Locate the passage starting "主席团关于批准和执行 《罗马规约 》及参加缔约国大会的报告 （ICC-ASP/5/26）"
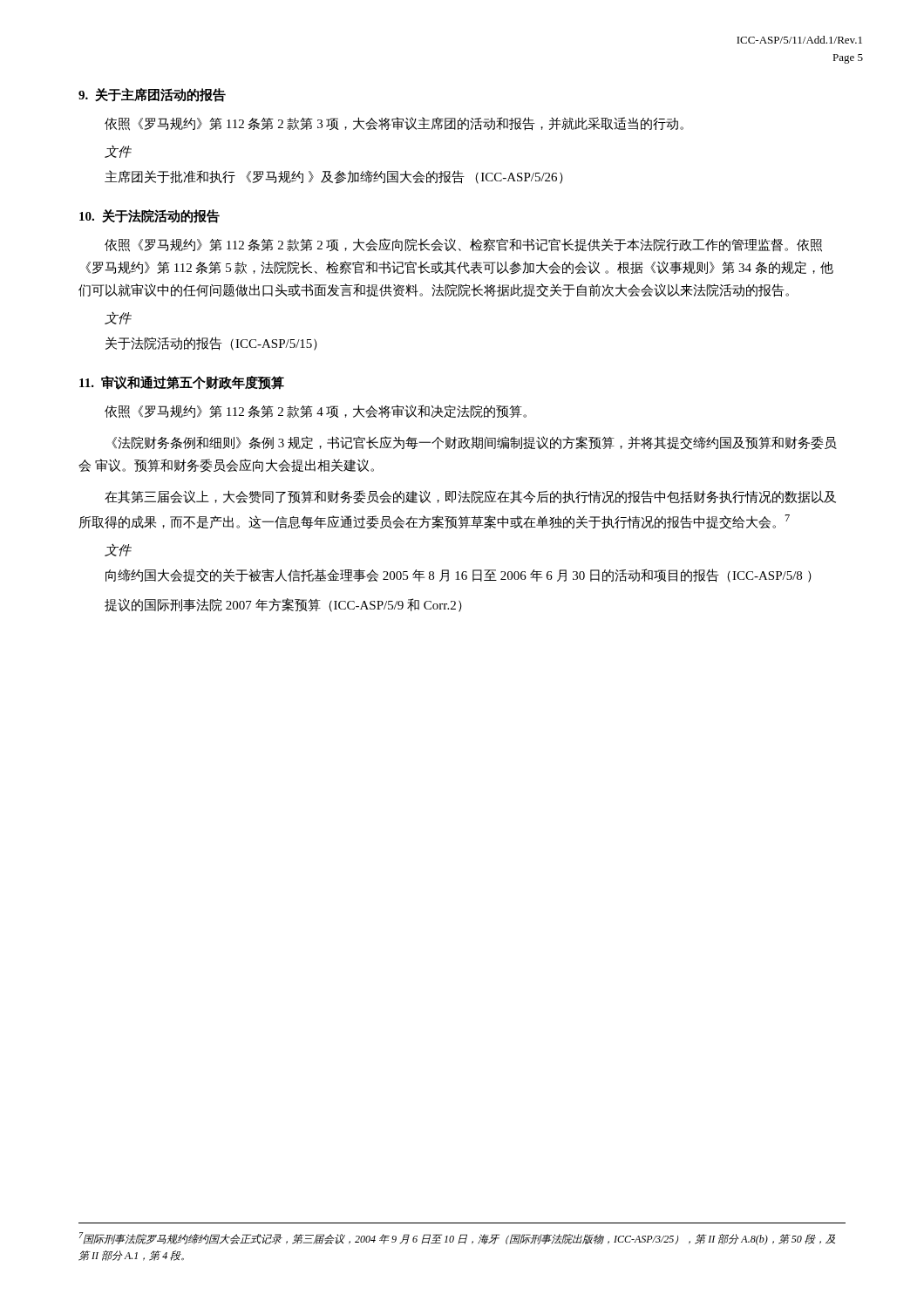The width and height of the screenshot is (924, 1308). point(338,177)
